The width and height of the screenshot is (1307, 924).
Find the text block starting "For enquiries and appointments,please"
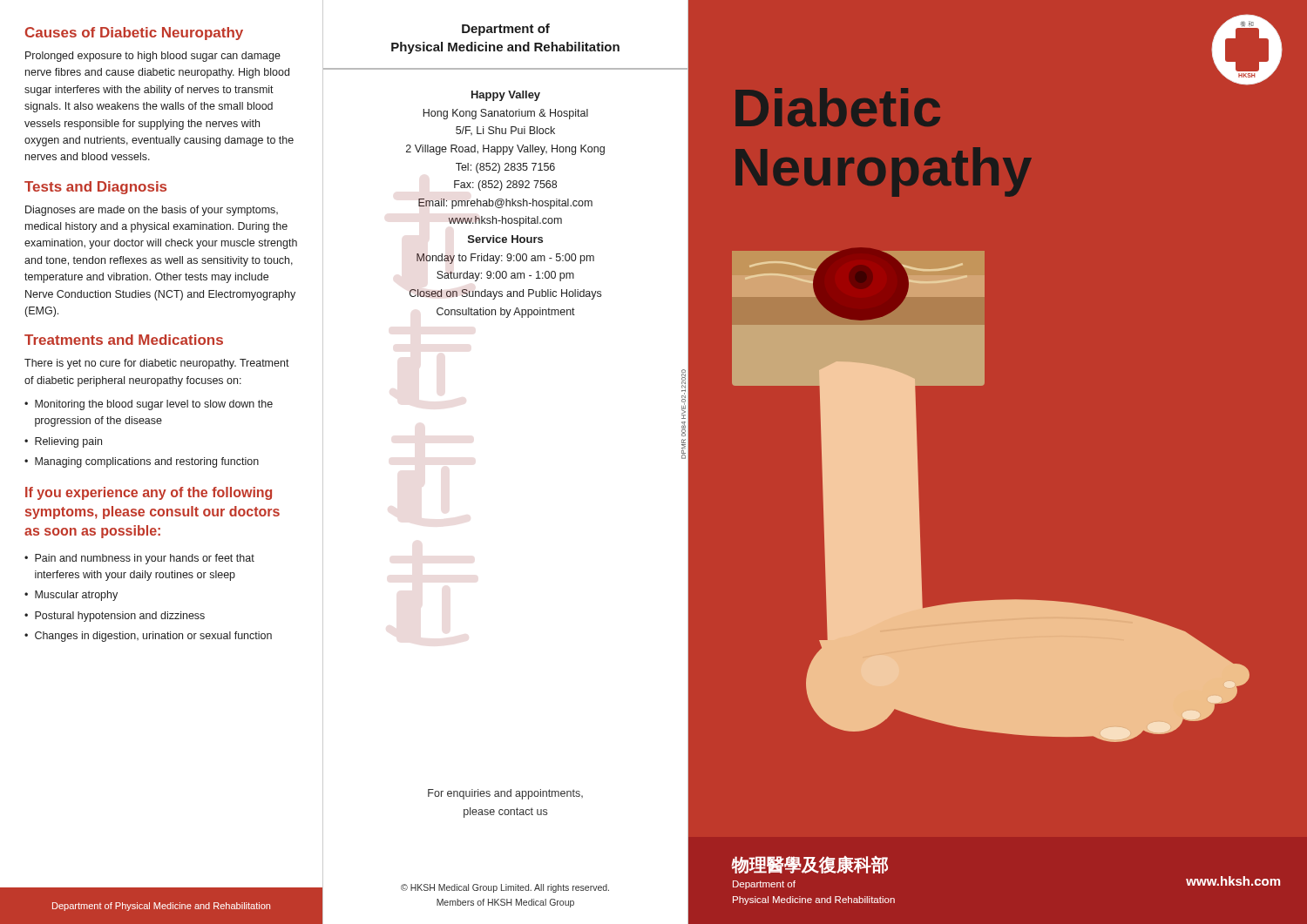tap(505, 802)
